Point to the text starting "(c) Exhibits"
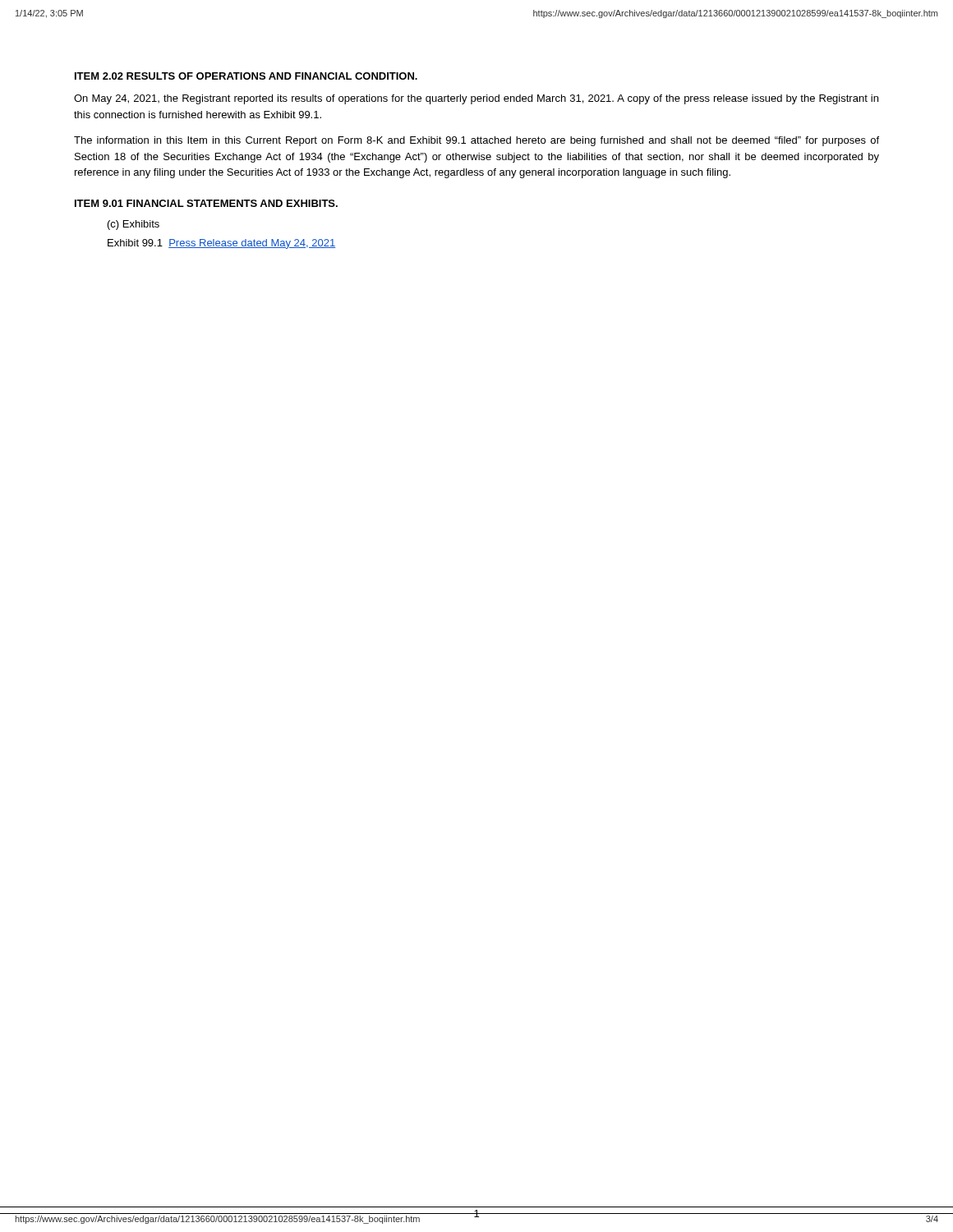The height and width of the screenshot is (1232, 953). (x=133, y=223)
